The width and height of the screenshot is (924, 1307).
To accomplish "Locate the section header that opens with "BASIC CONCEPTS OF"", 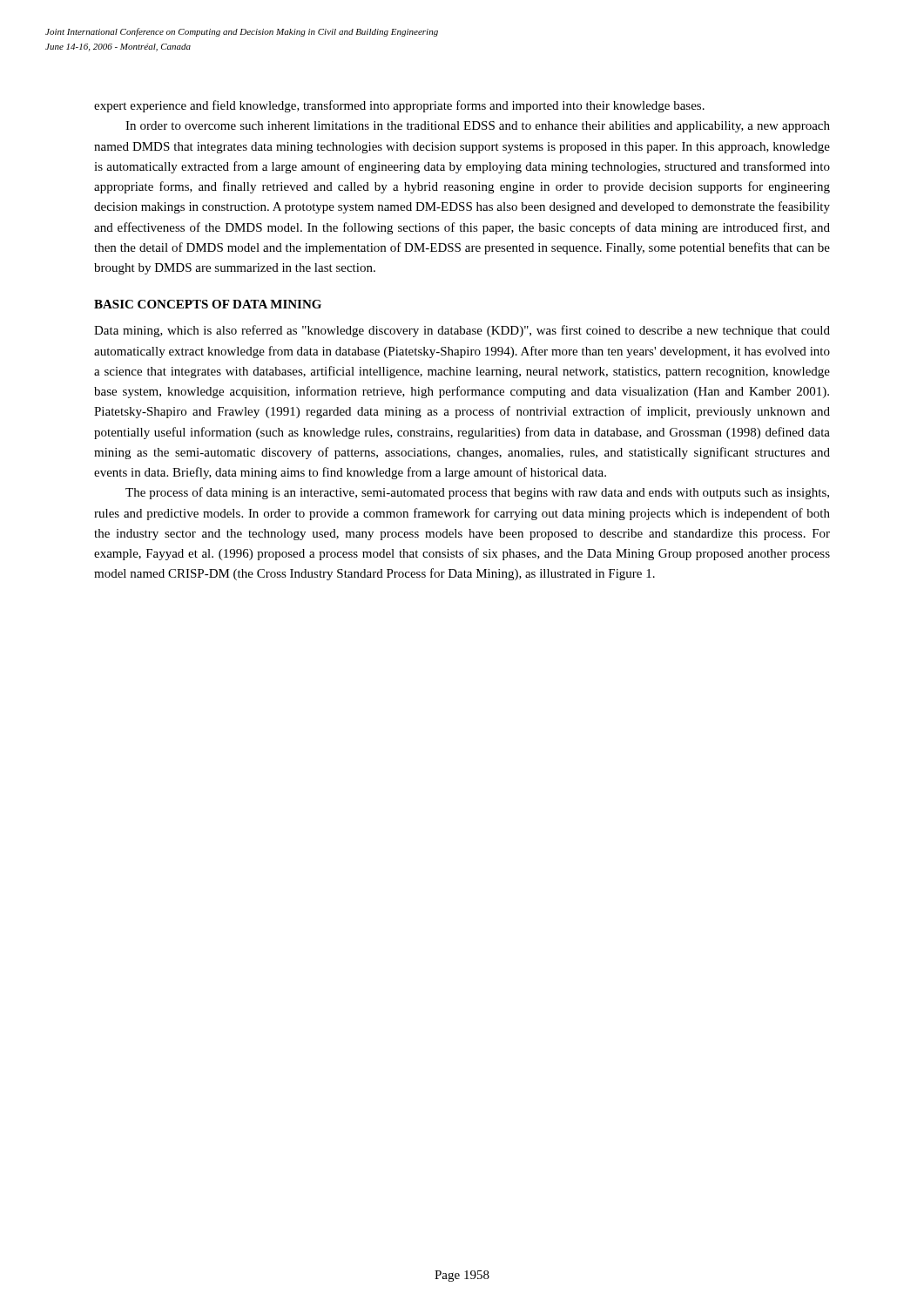I will coord(208,304).
